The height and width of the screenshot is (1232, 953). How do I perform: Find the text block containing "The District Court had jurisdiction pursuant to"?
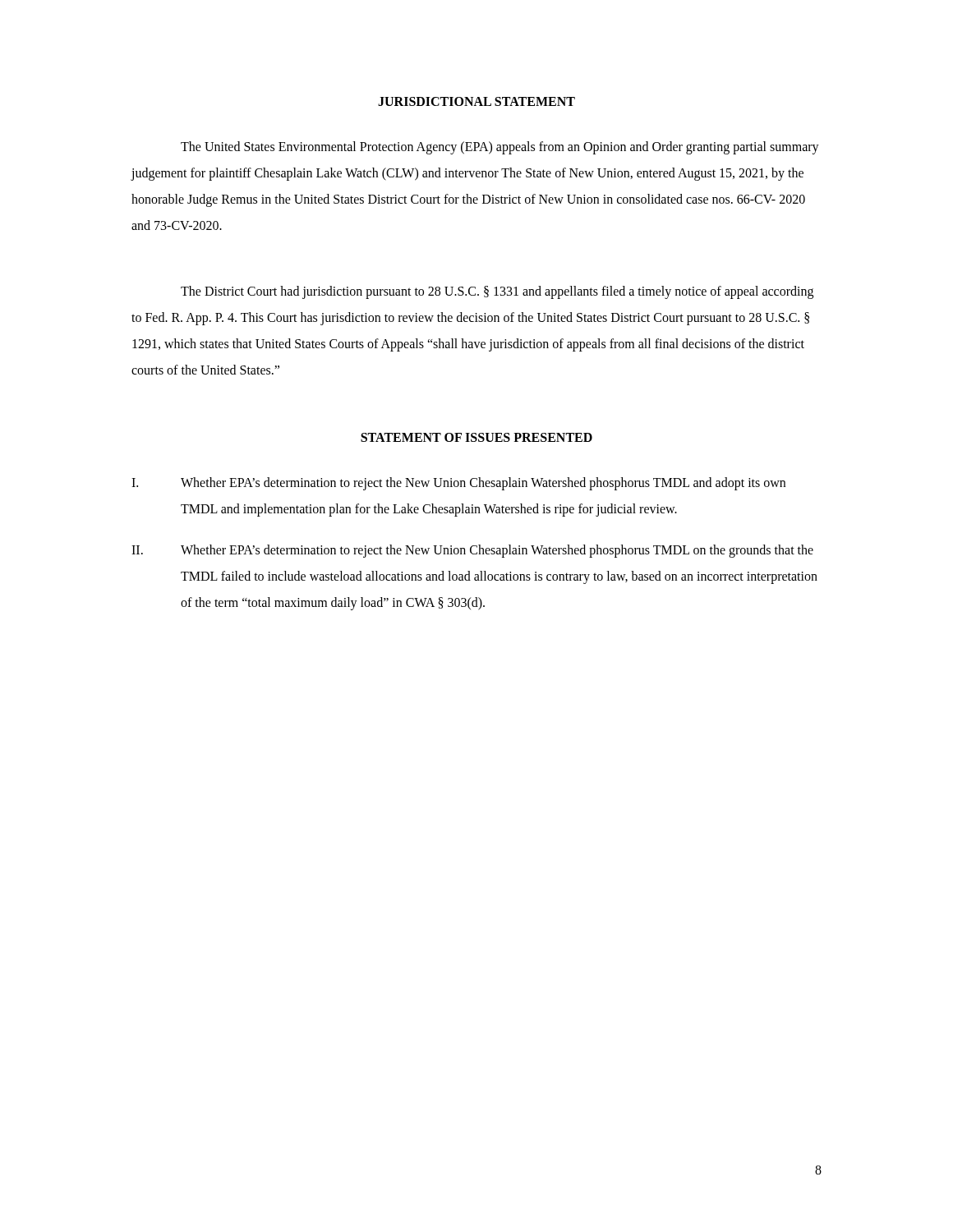(476, 331)
